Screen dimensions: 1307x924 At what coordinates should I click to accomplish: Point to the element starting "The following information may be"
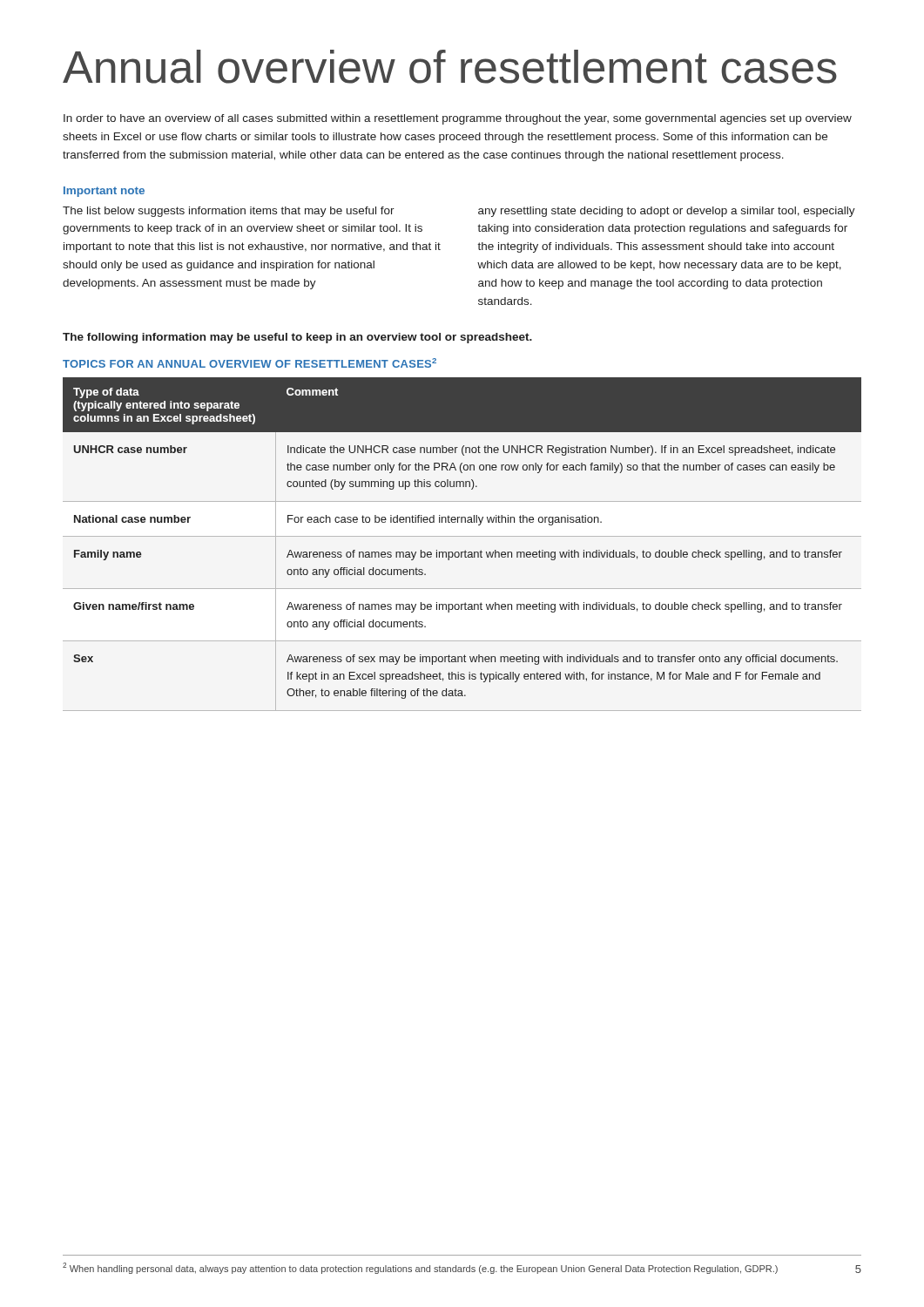point(298,337)
